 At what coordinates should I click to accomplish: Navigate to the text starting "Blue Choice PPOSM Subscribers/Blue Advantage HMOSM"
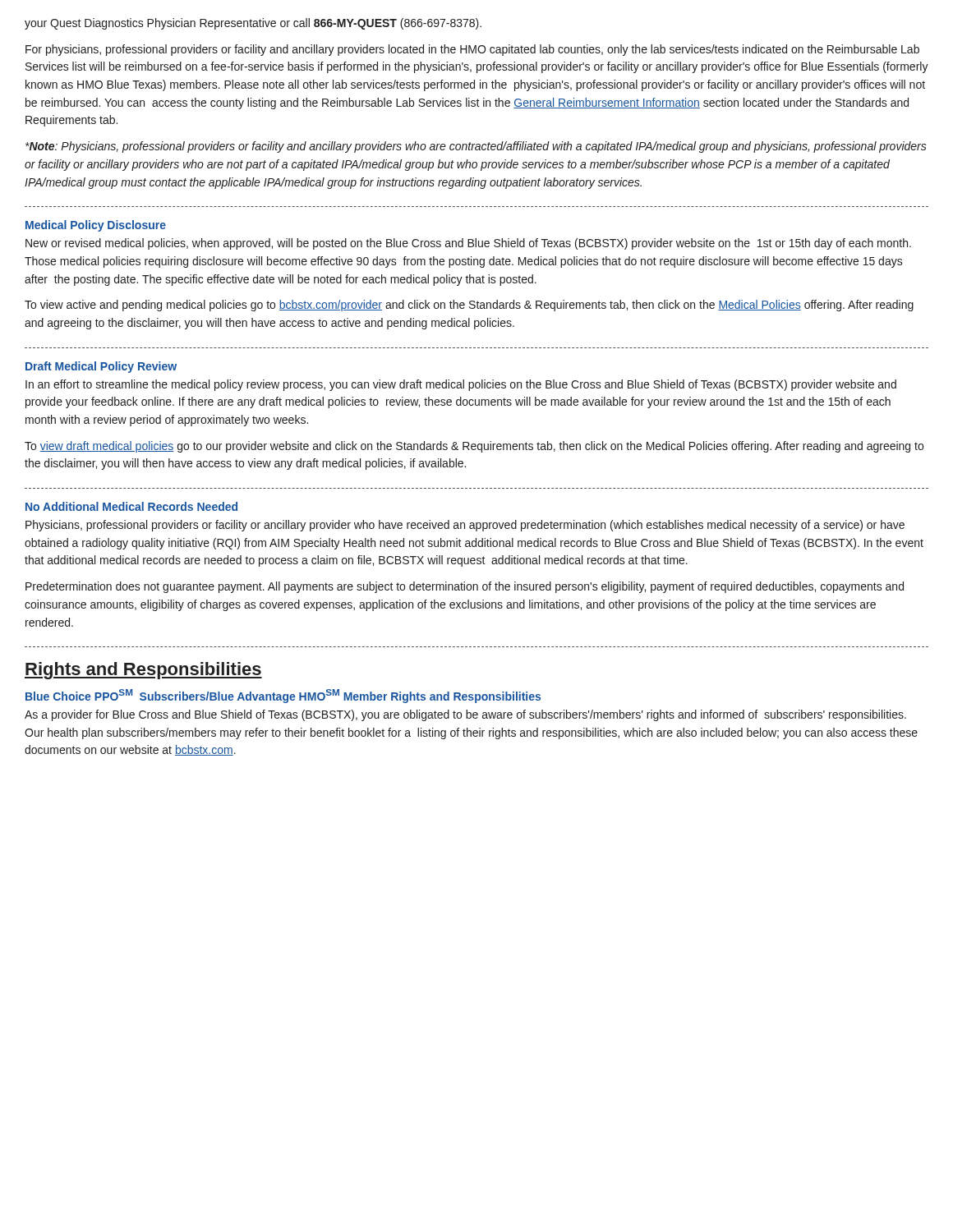tap(283, 695)
